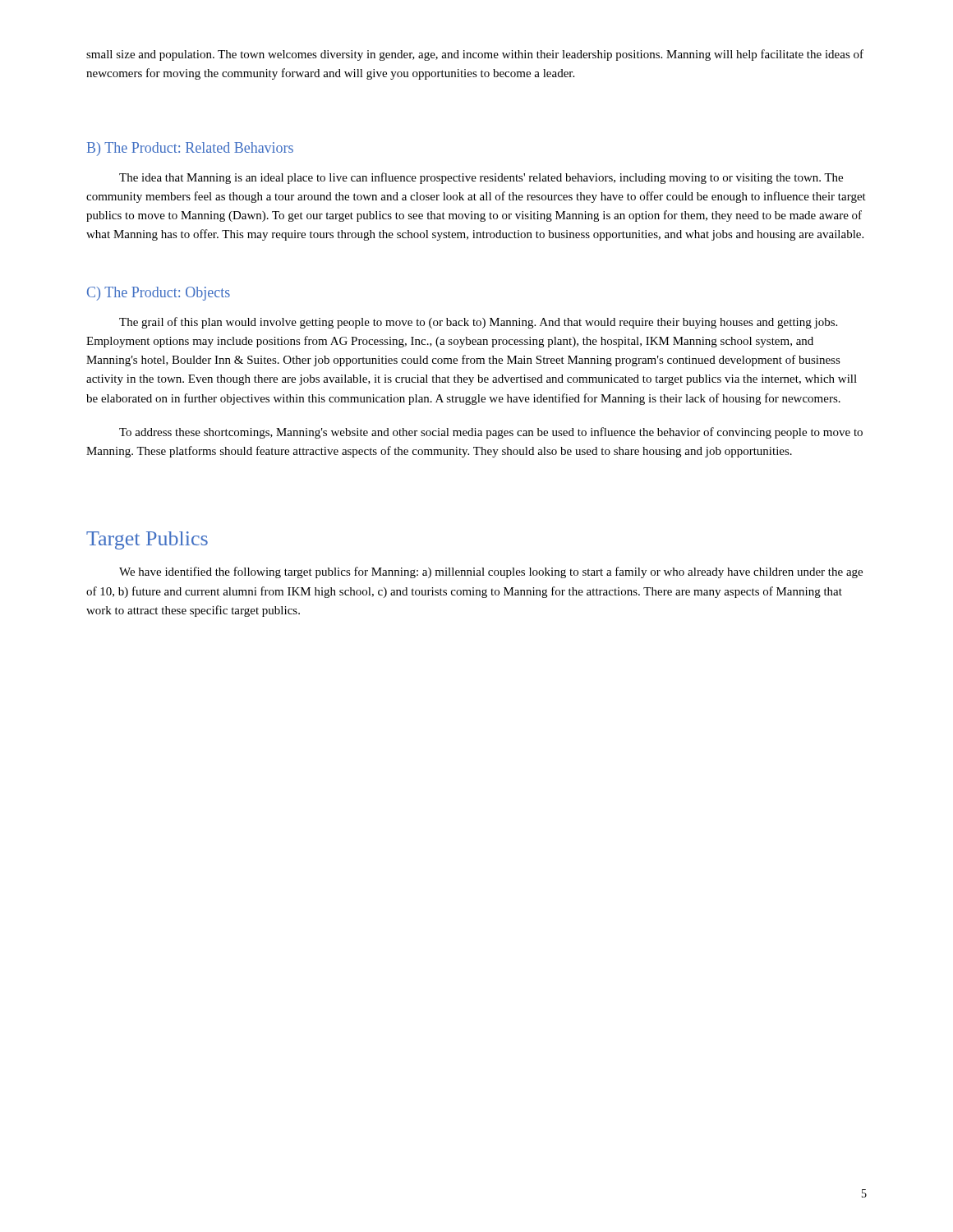Locate the region starting "B) The Product:"
The image size is (953, 1232).
point(190,147)
